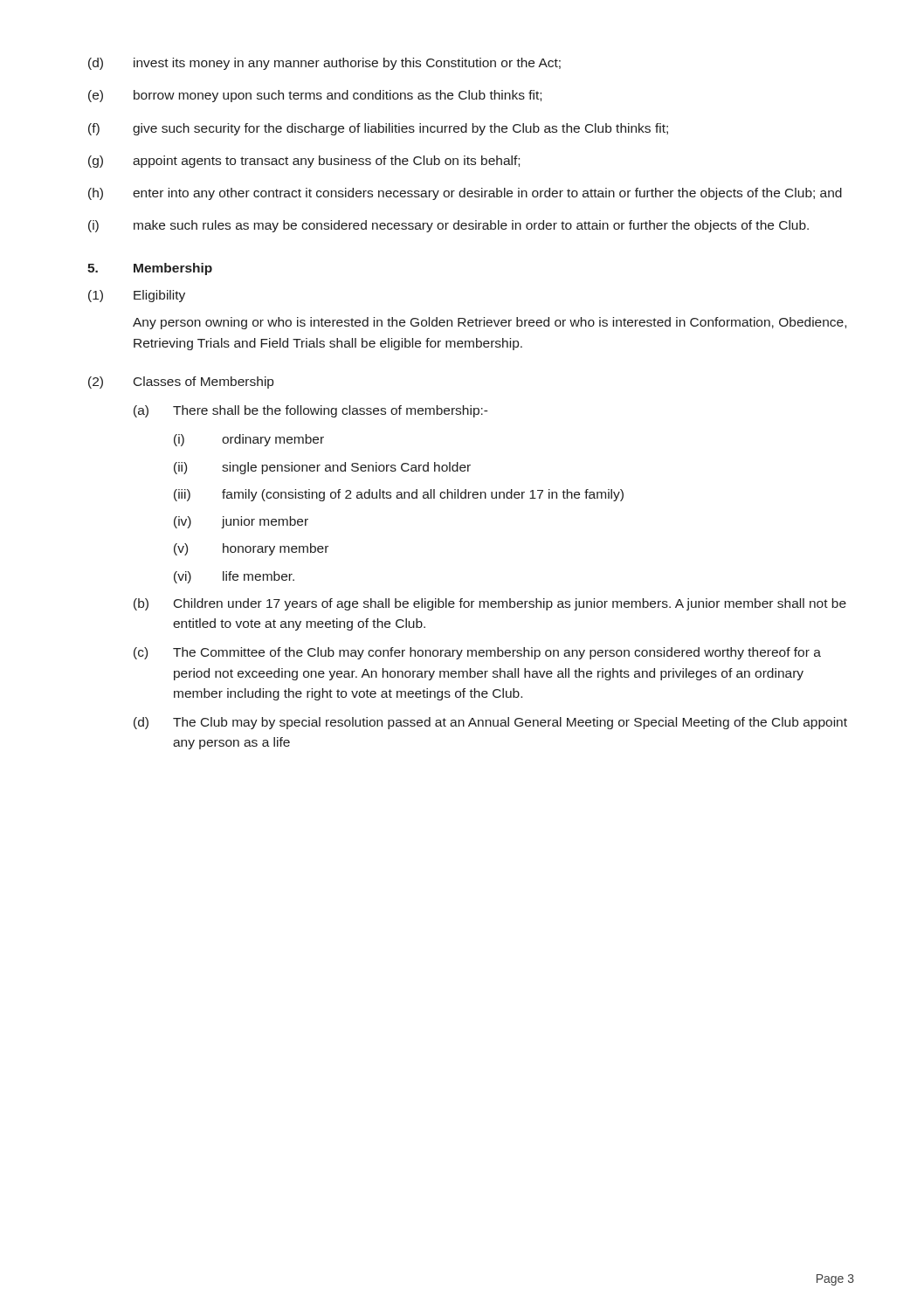Where does it say "(iv) junior member"?
Viewport: 924px width, 1310px height.
point(241,521)
